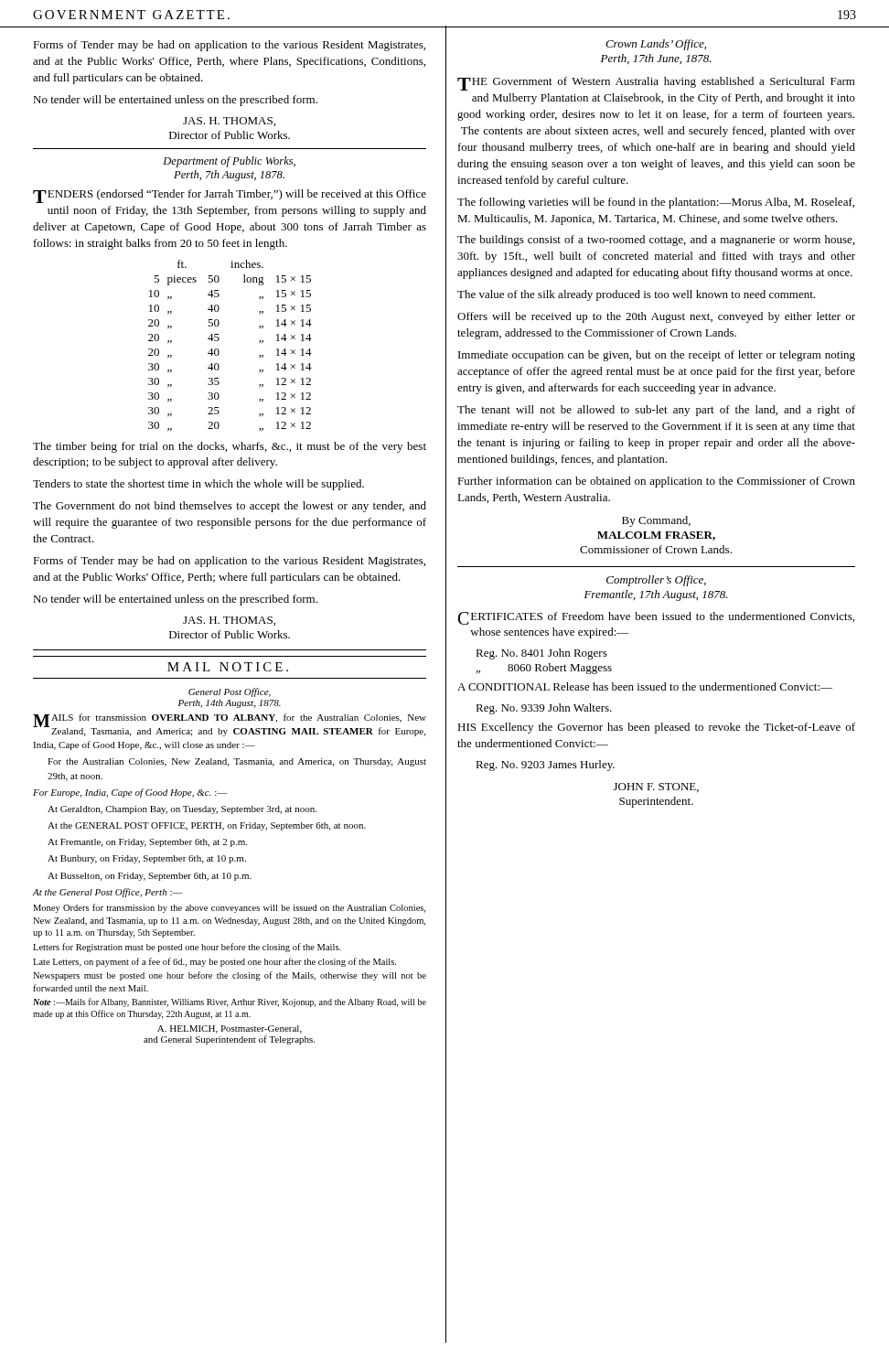889x1372 pixels.
Task: Find the section header that reads "MAIL NOTICE."
Action: 230,667
